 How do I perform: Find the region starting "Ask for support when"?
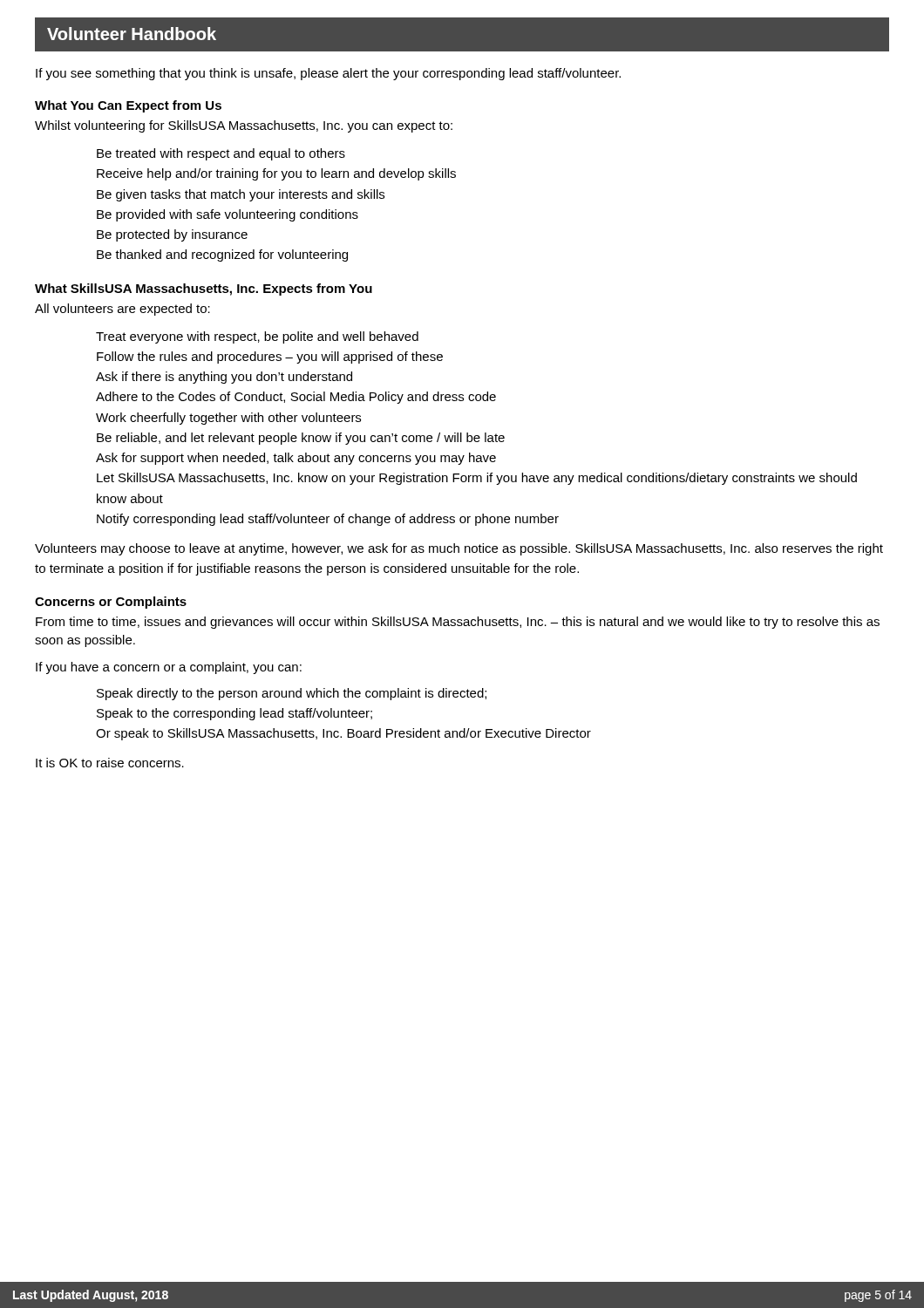296,457
